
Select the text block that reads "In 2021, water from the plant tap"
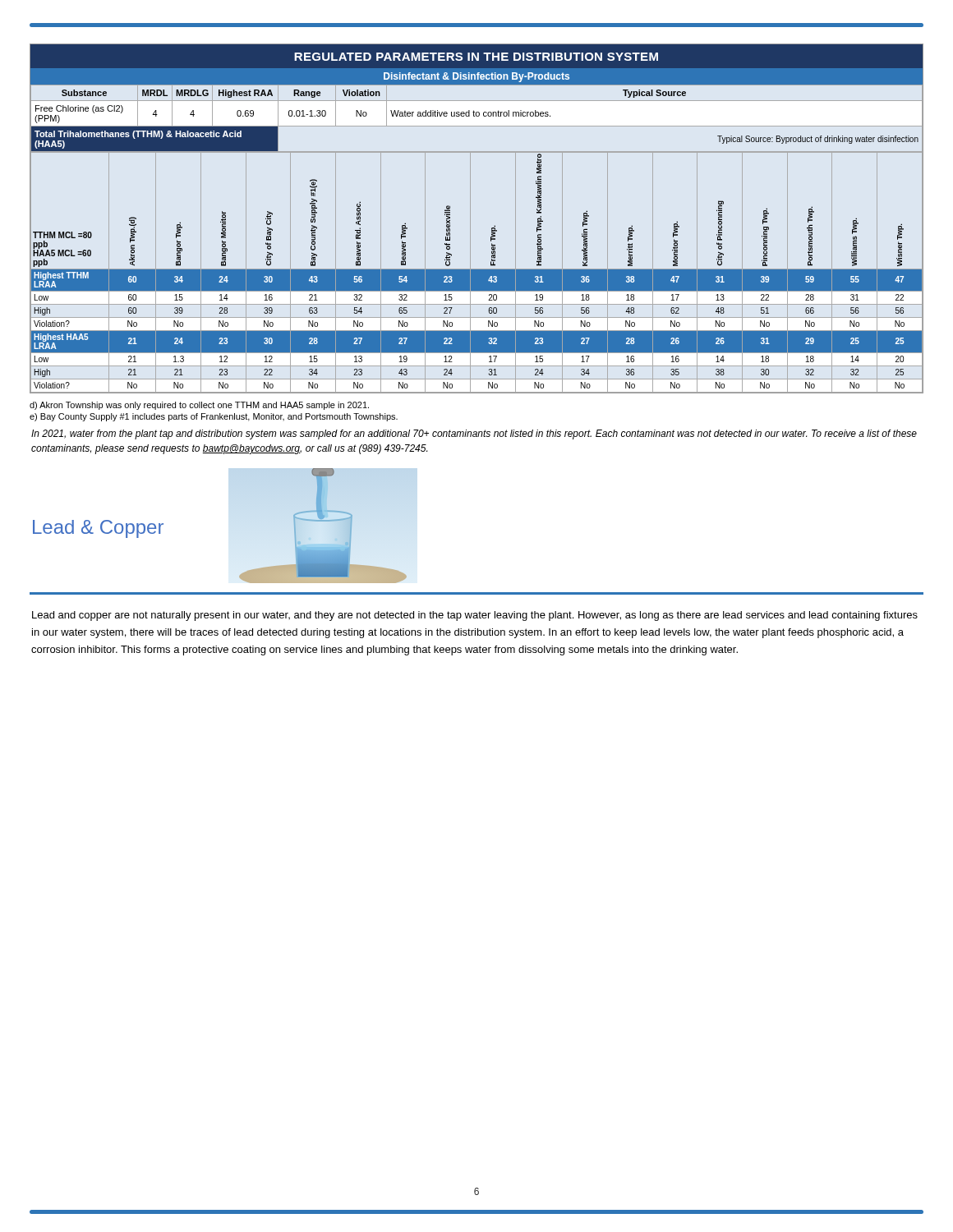point(474,441)
